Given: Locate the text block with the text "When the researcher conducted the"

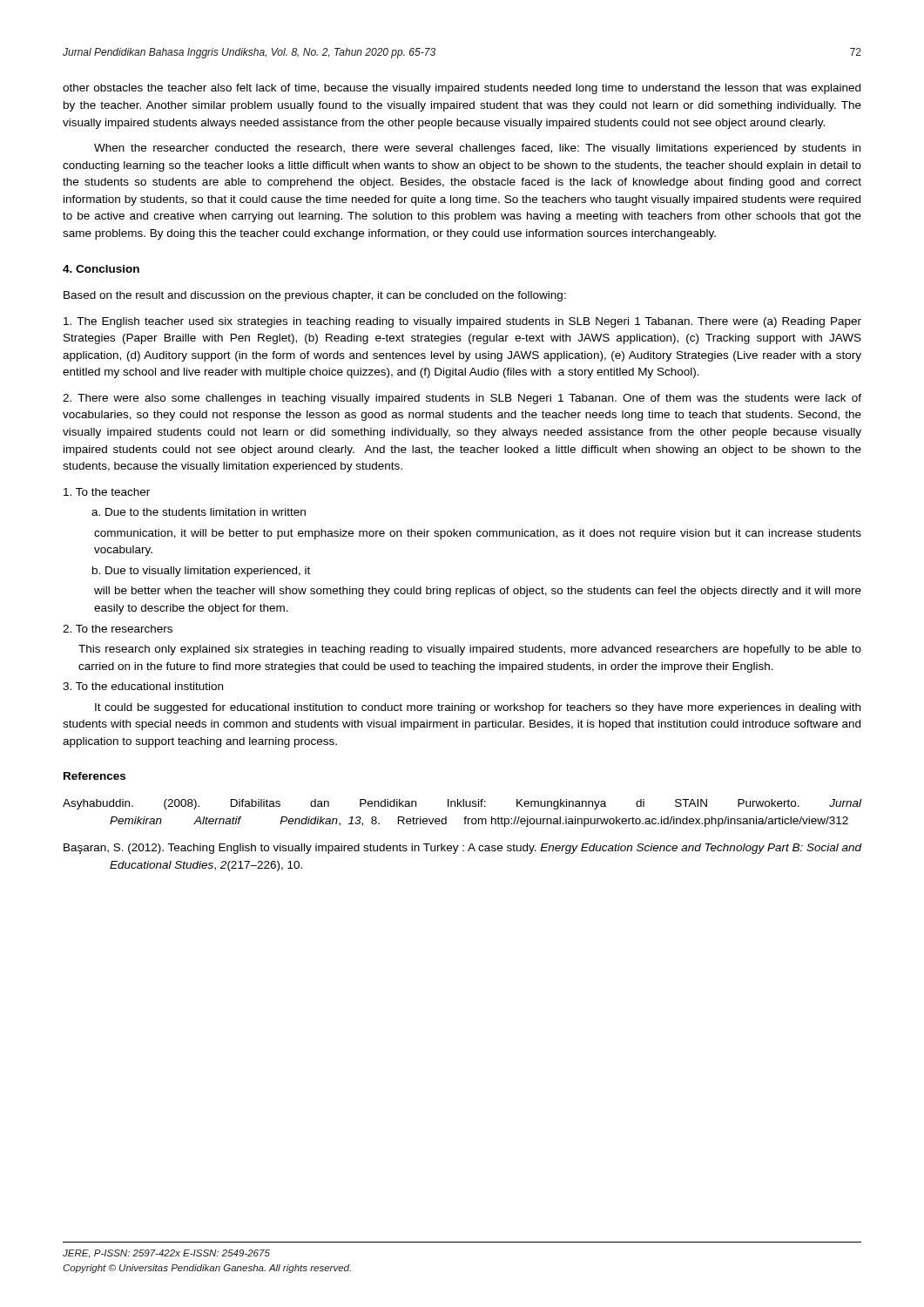Looking at the screenshot, I should point(462,190).
